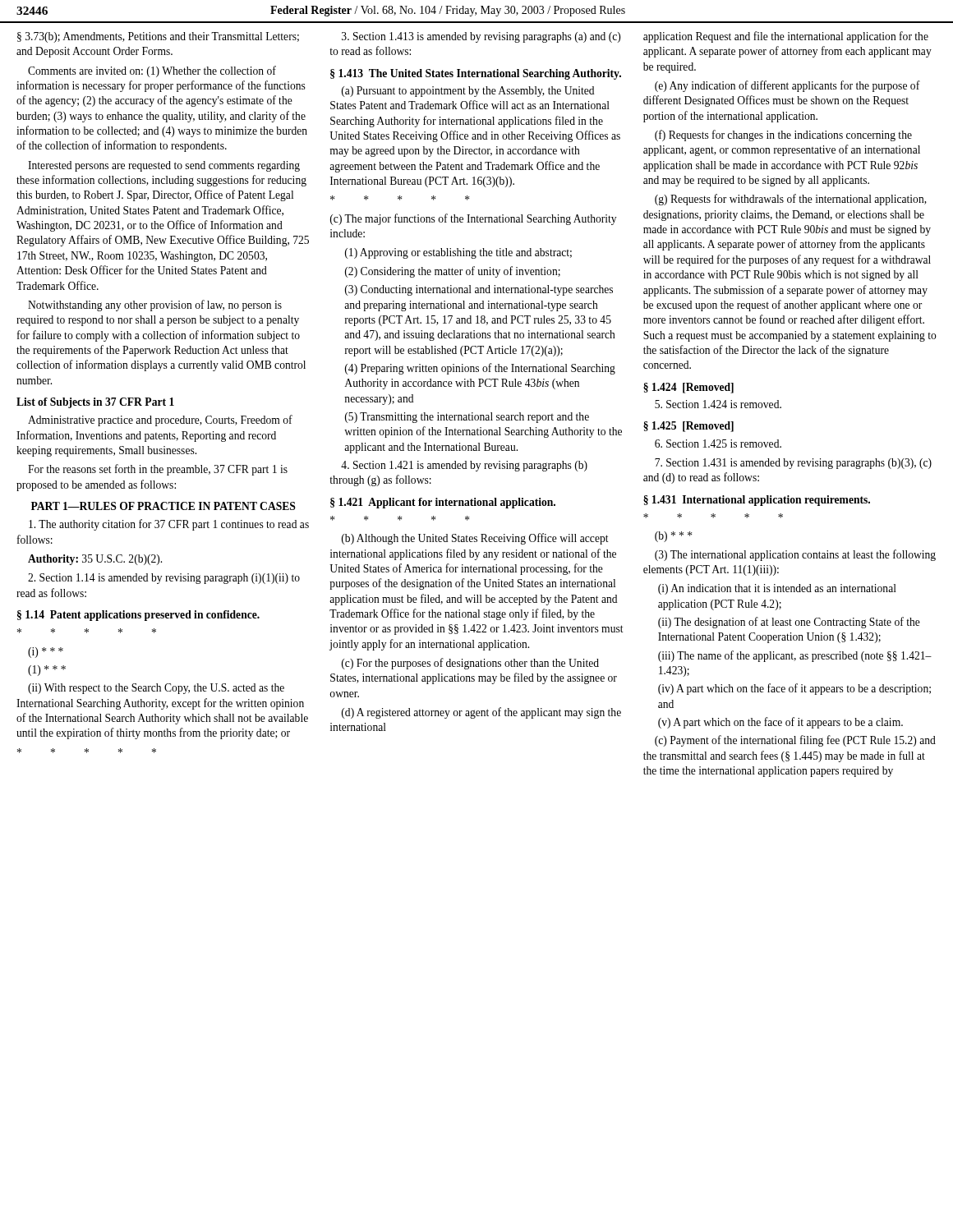The width and height of the screenshot is (953, 1232).
Task: Find the section header with the text "§ 1.413 The United"
Action: [476, 73]
